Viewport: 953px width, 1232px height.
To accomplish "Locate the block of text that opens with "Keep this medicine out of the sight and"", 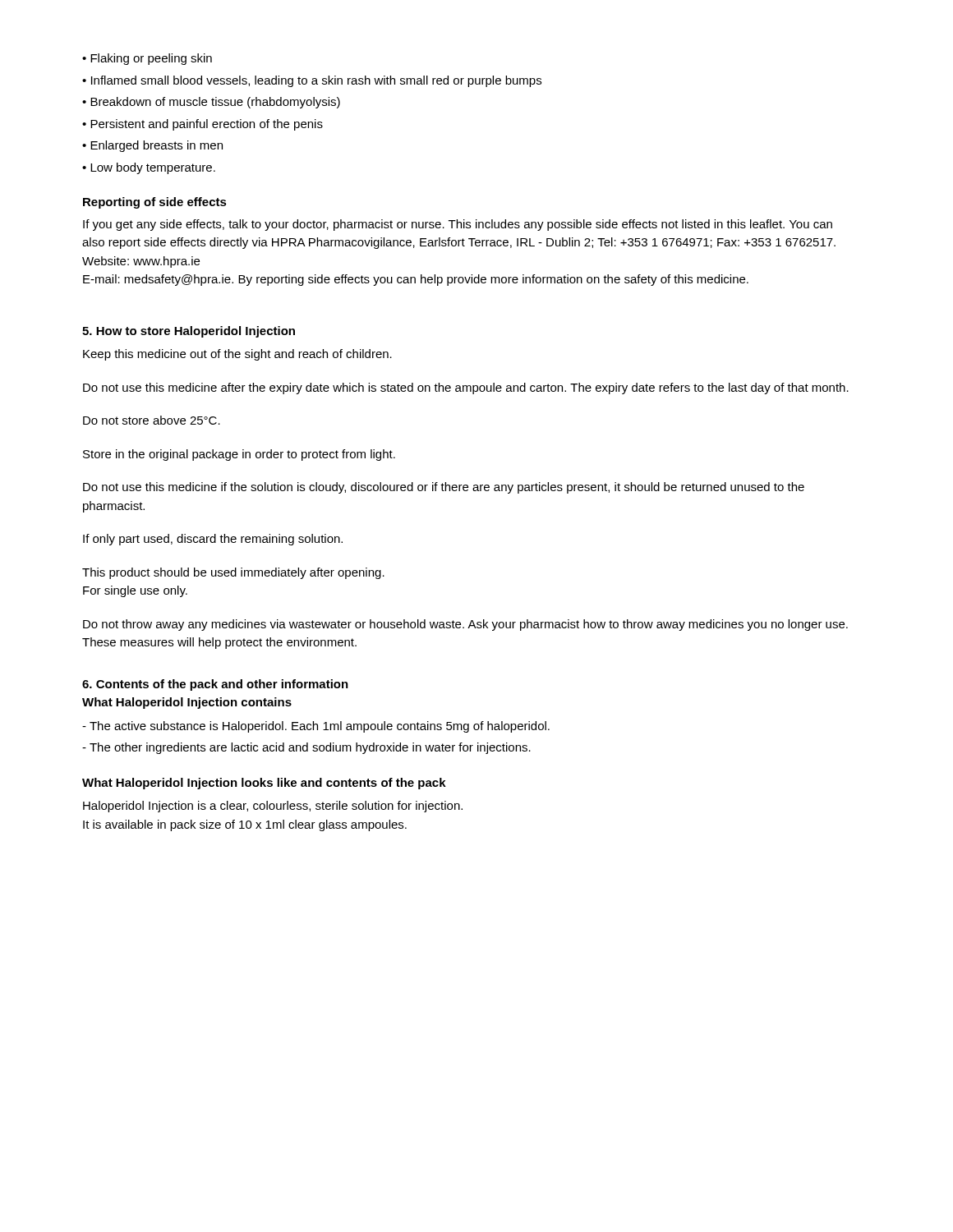I will pos(237,354).
